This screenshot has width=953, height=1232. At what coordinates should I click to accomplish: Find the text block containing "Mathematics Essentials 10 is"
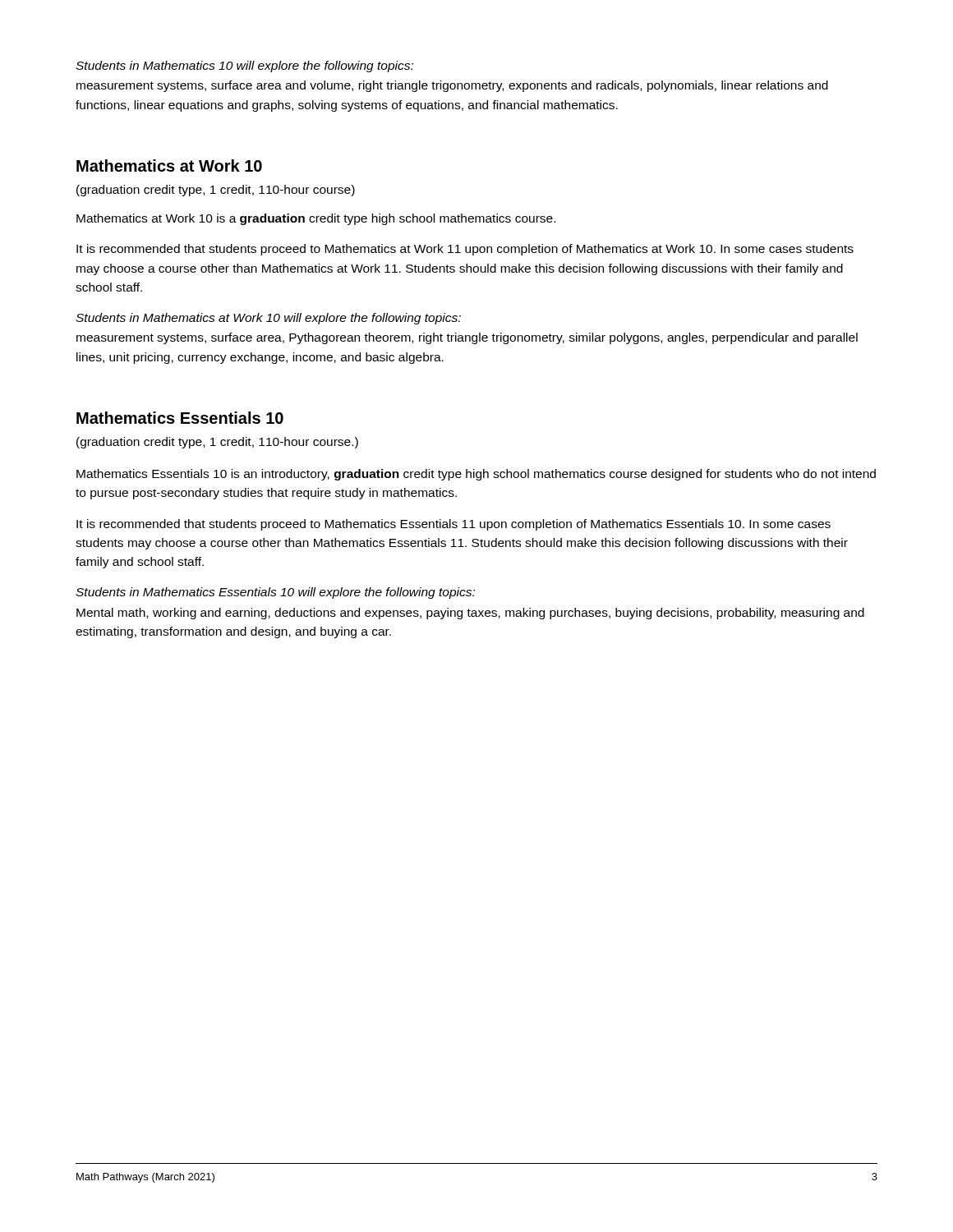pos(476,483)
